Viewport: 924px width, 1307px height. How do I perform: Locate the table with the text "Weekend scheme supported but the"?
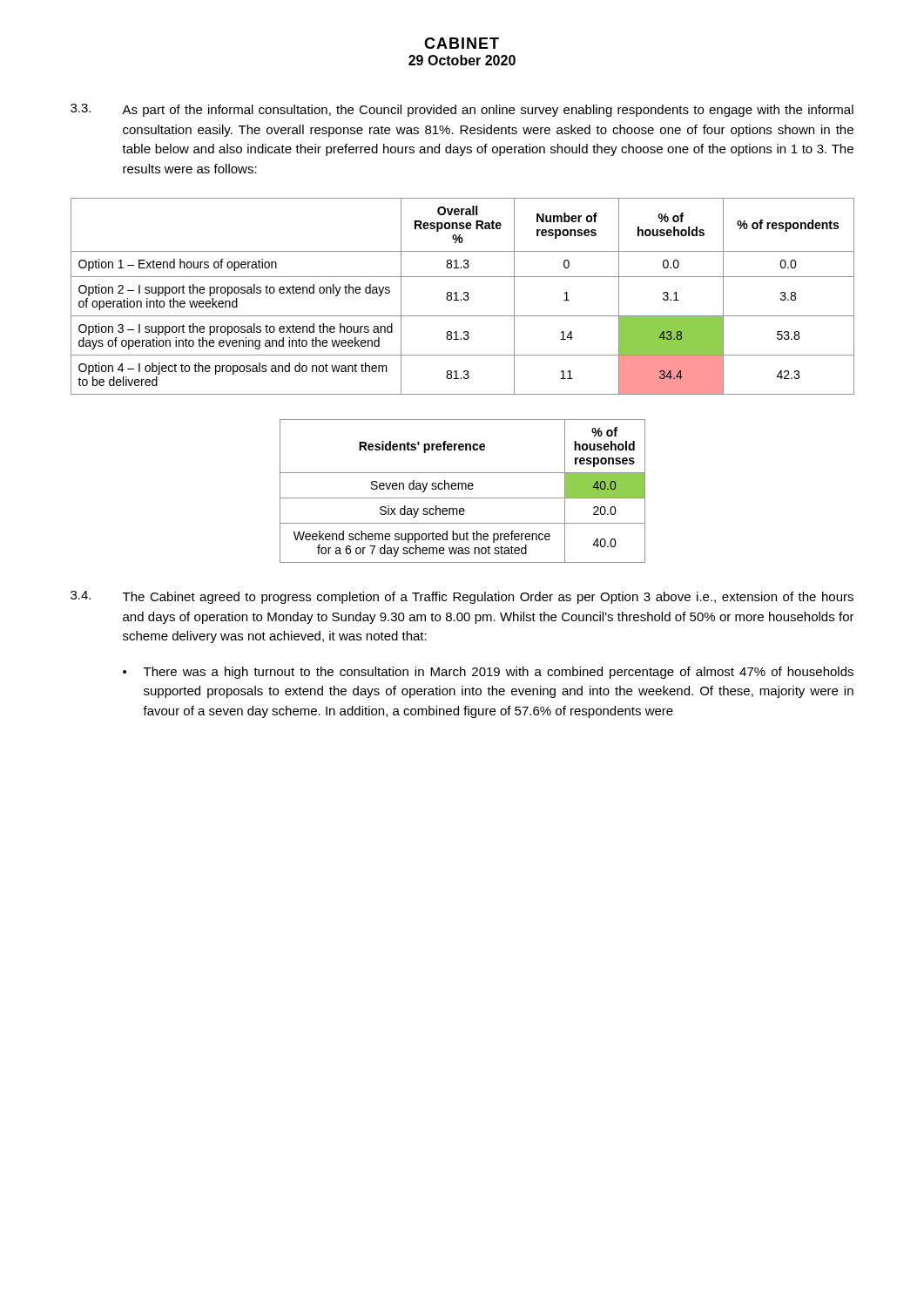tap(462, 491)
